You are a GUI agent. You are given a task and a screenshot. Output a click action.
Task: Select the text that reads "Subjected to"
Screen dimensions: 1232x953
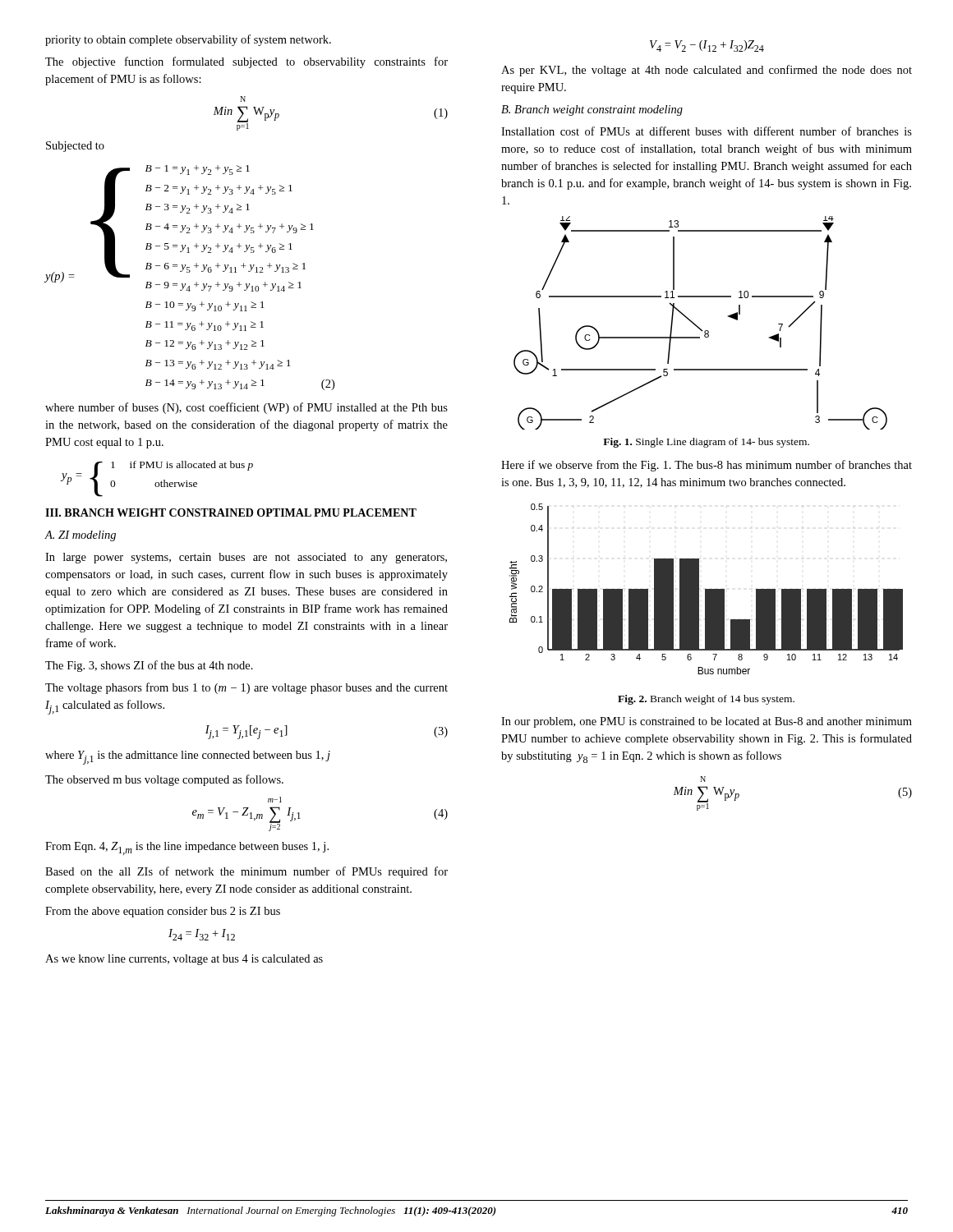tap(75, 147)
